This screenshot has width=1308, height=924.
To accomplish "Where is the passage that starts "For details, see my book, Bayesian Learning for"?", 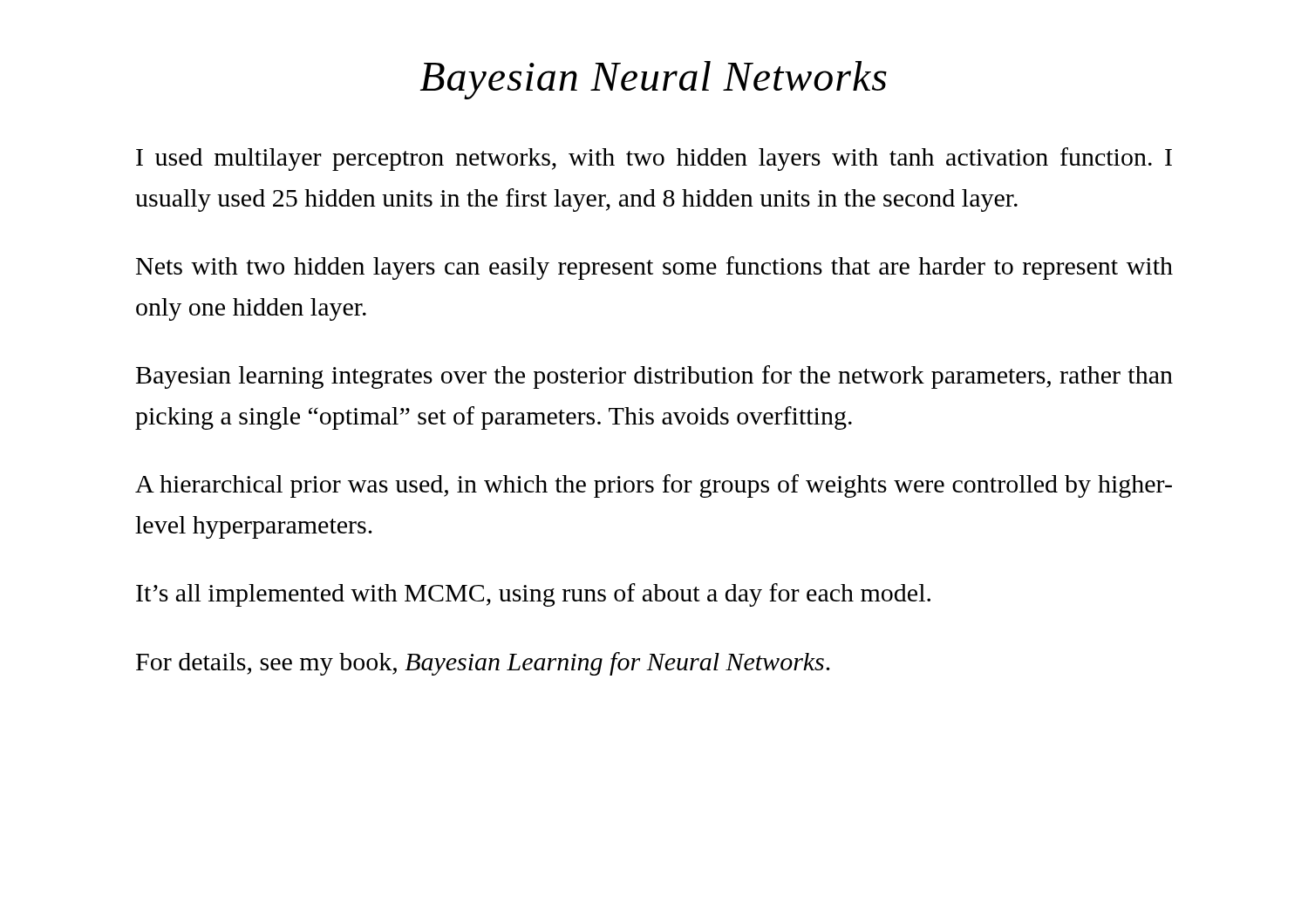I will [483, 661].
